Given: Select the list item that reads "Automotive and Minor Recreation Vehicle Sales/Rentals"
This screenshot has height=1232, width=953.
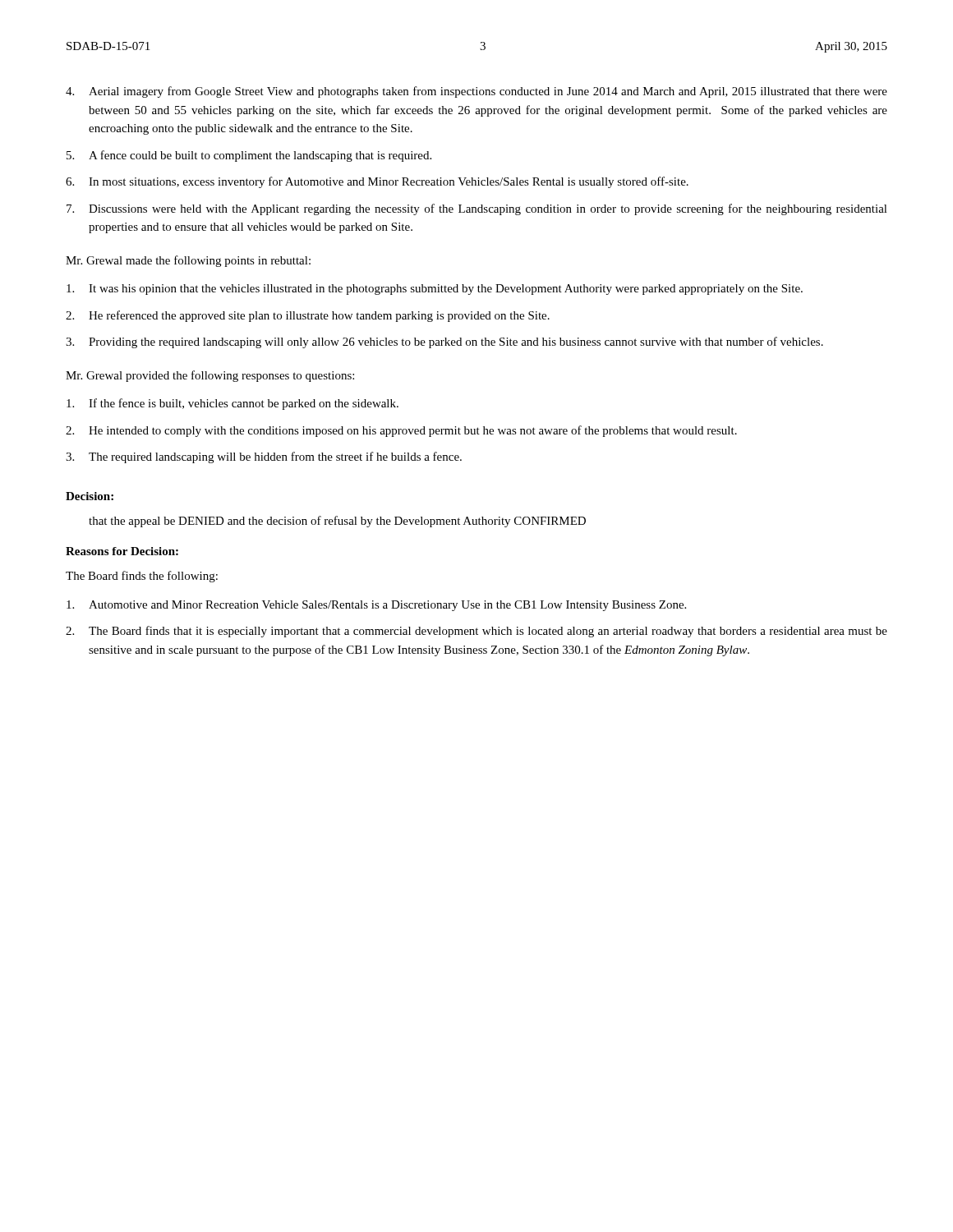Looking at the screenshot, I should pos(476,604).
